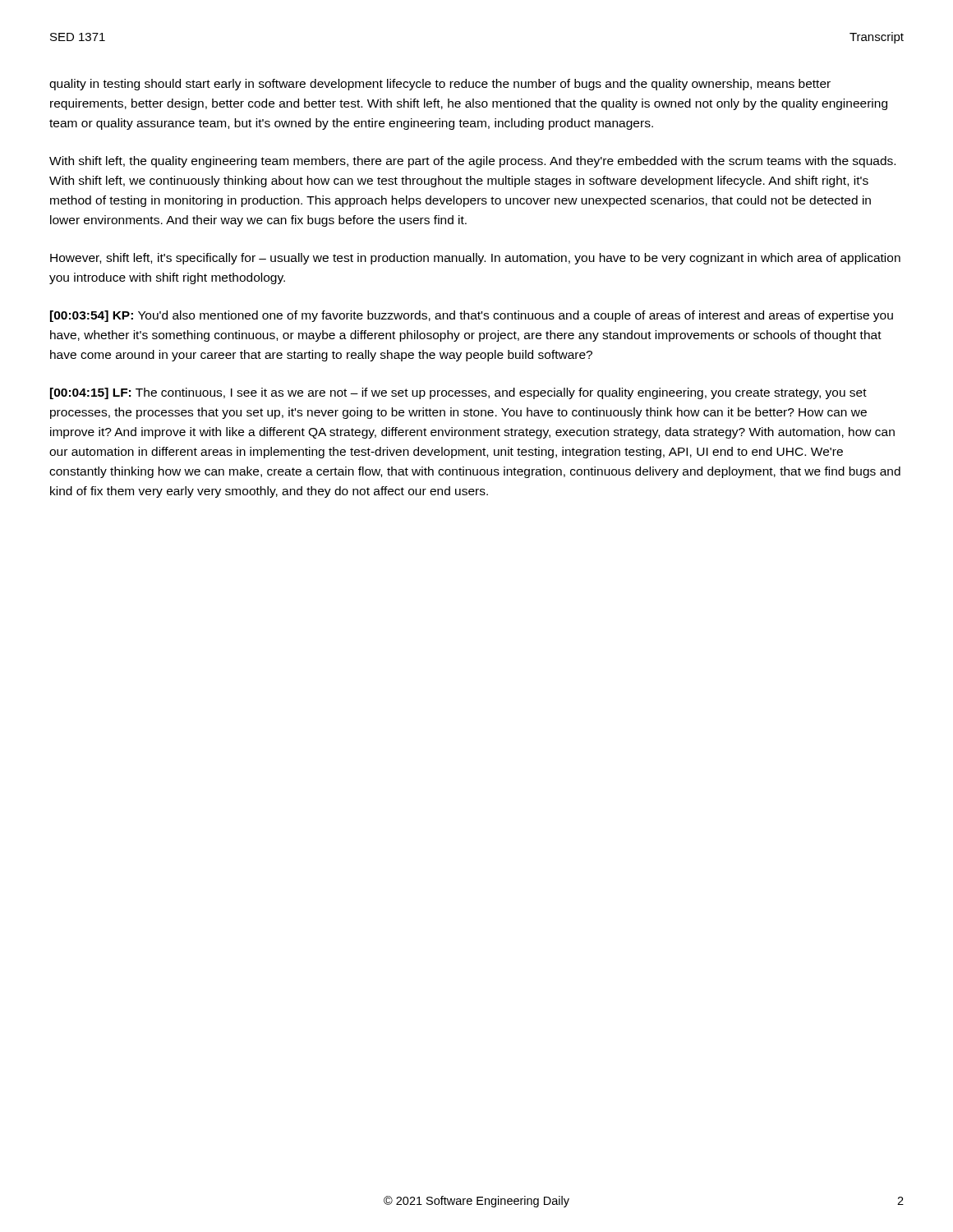
Task: Where is the passage that starts "With shift left, the quality engineering team members,"?
Action: [473, 190]
